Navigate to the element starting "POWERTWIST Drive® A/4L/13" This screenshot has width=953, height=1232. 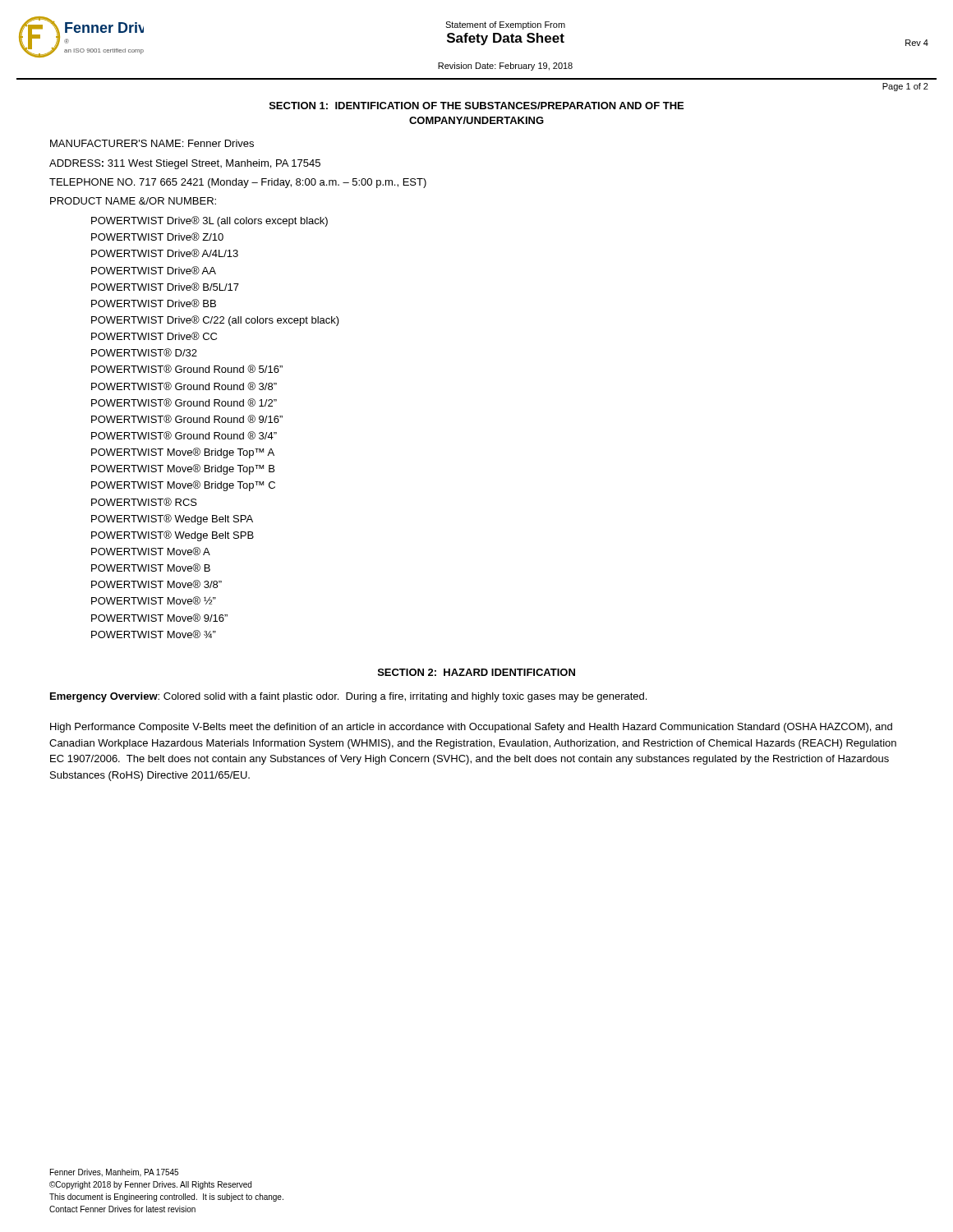164,254
